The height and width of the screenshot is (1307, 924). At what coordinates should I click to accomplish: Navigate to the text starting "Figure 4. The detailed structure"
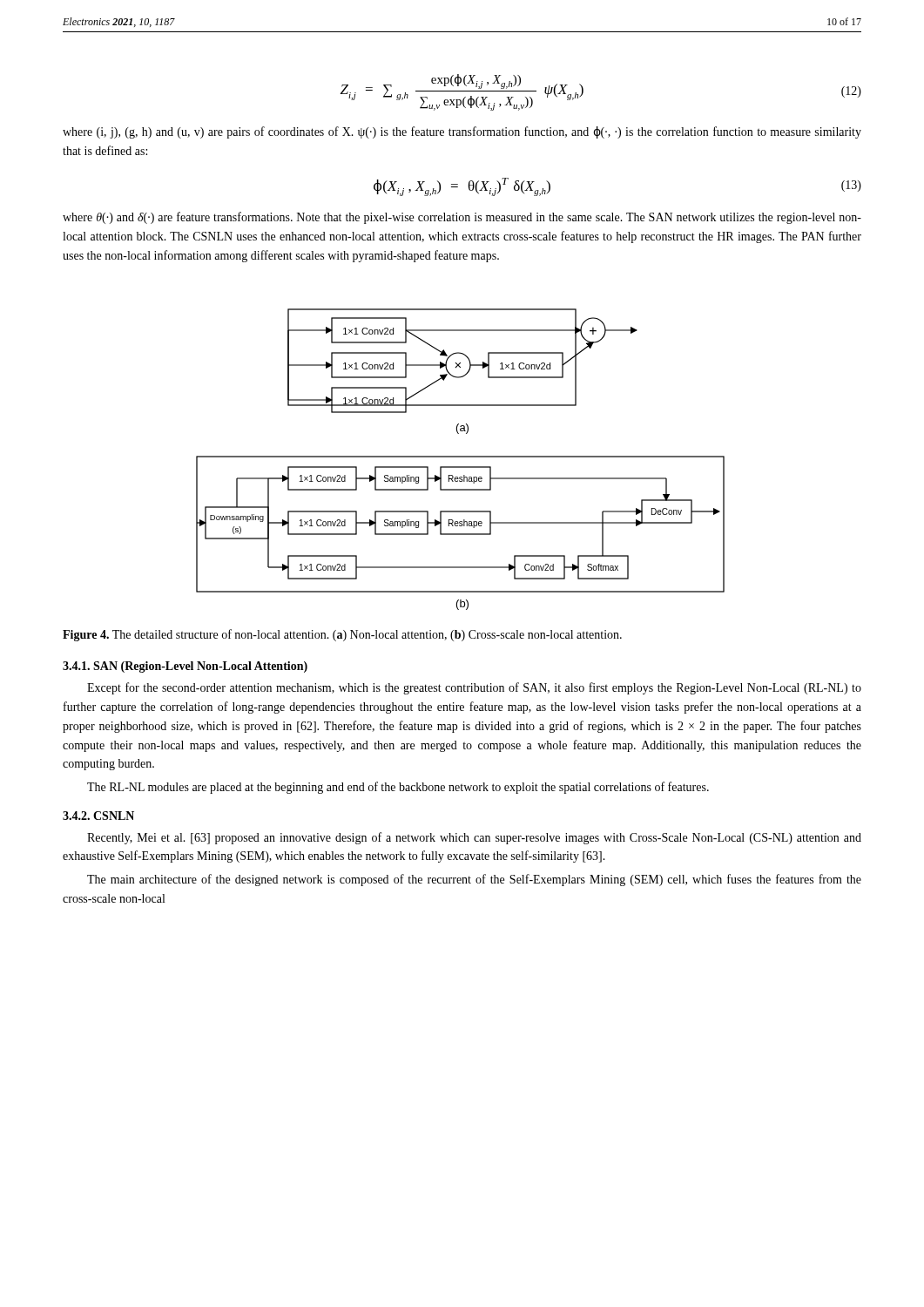point(343,635)
